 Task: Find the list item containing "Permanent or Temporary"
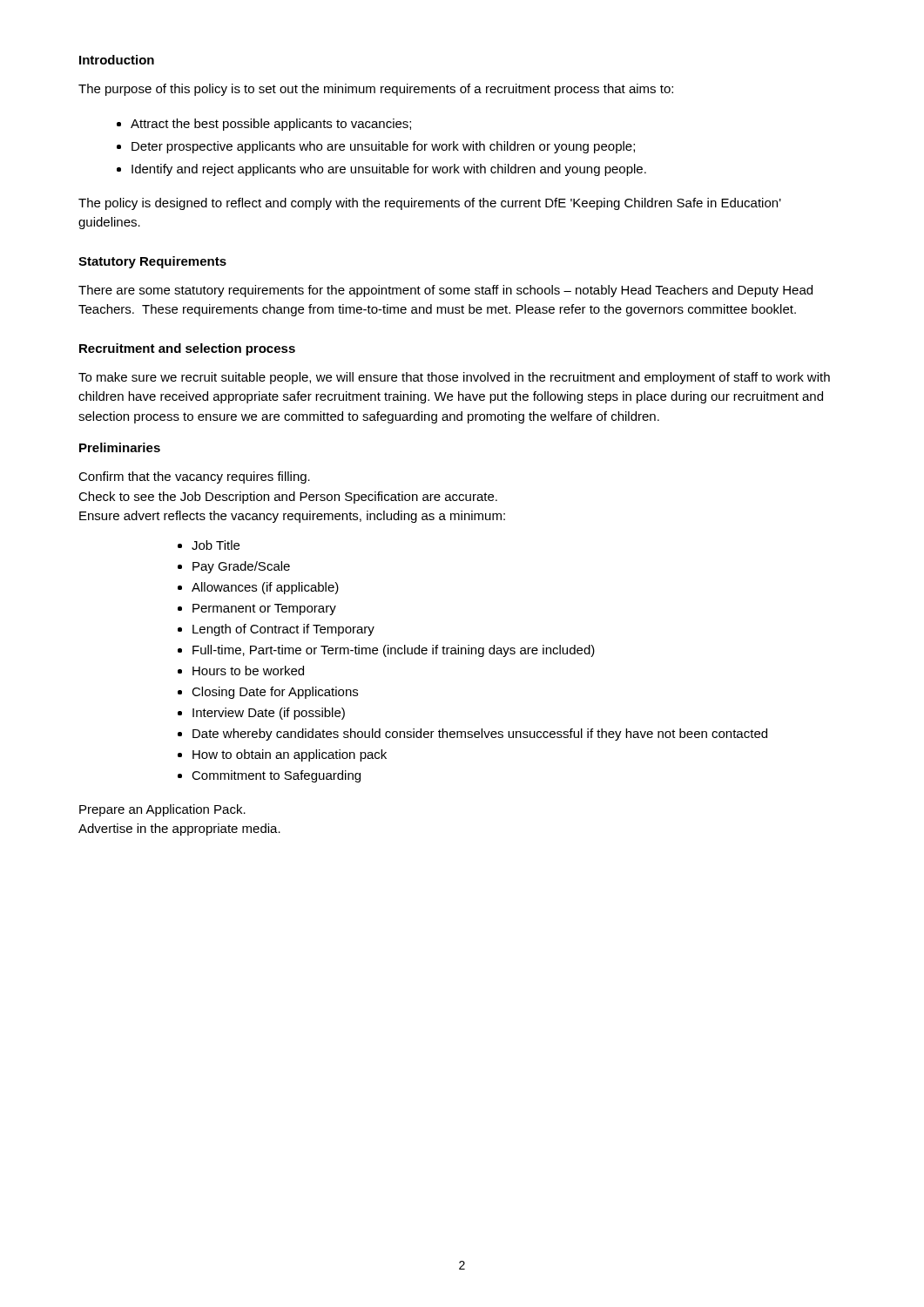point(264,609)
